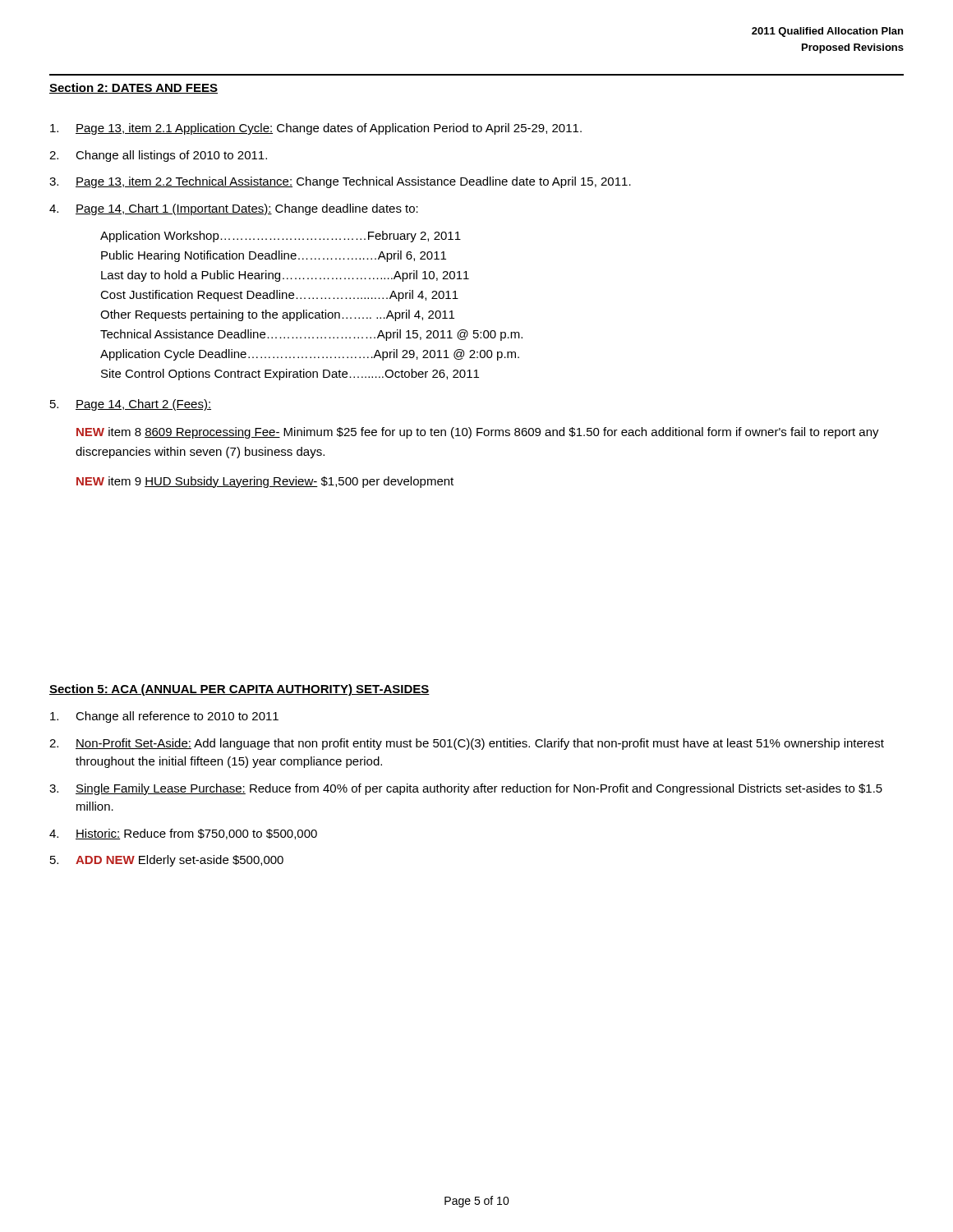Viewport: 953px width, 1232px height.
Task: Click on the list item that reads "5. Page 14, Chart"
Action: click(x=131, y=405)
